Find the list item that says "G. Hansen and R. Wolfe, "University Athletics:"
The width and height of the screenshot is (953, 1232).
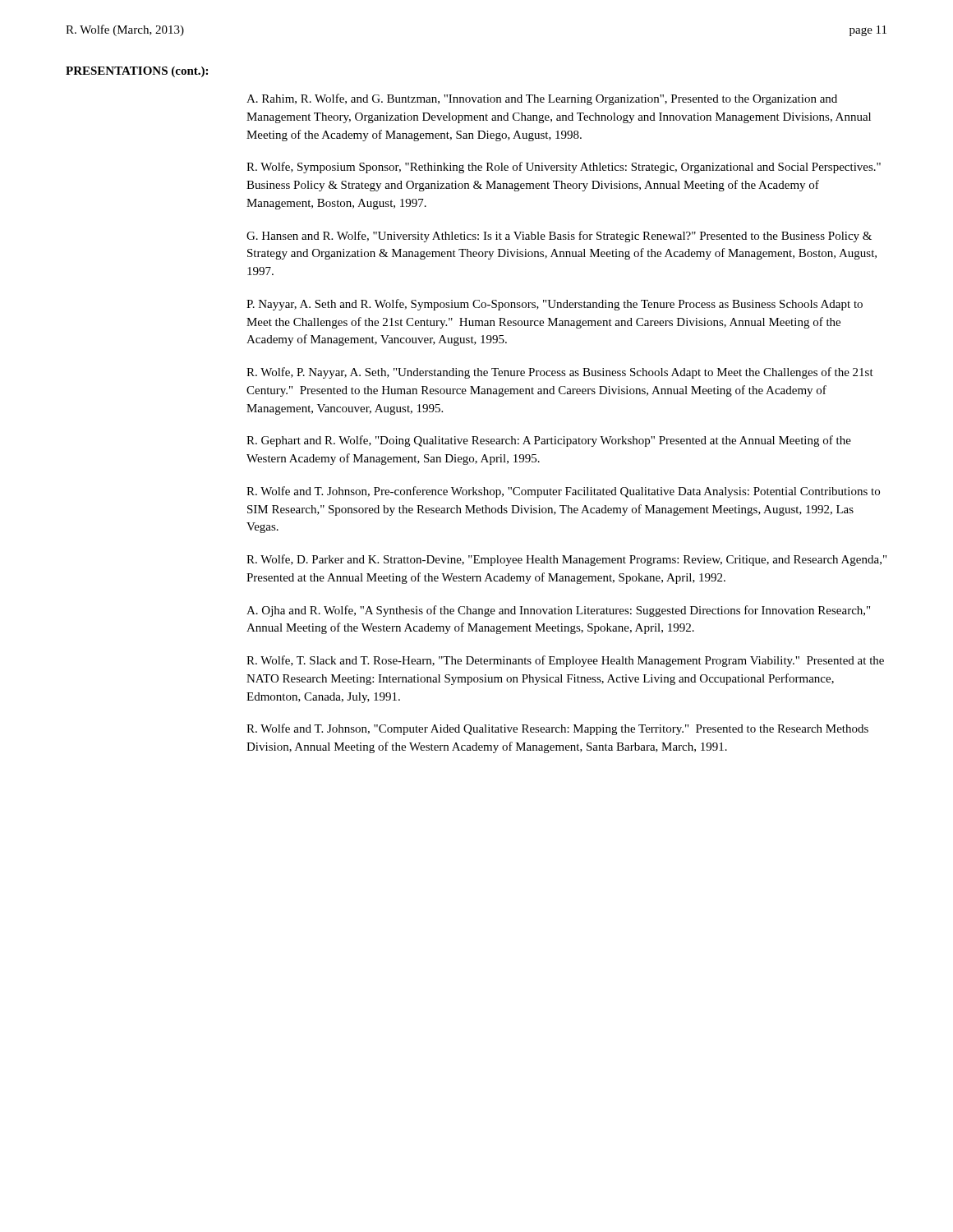click(x=562, y=253)
